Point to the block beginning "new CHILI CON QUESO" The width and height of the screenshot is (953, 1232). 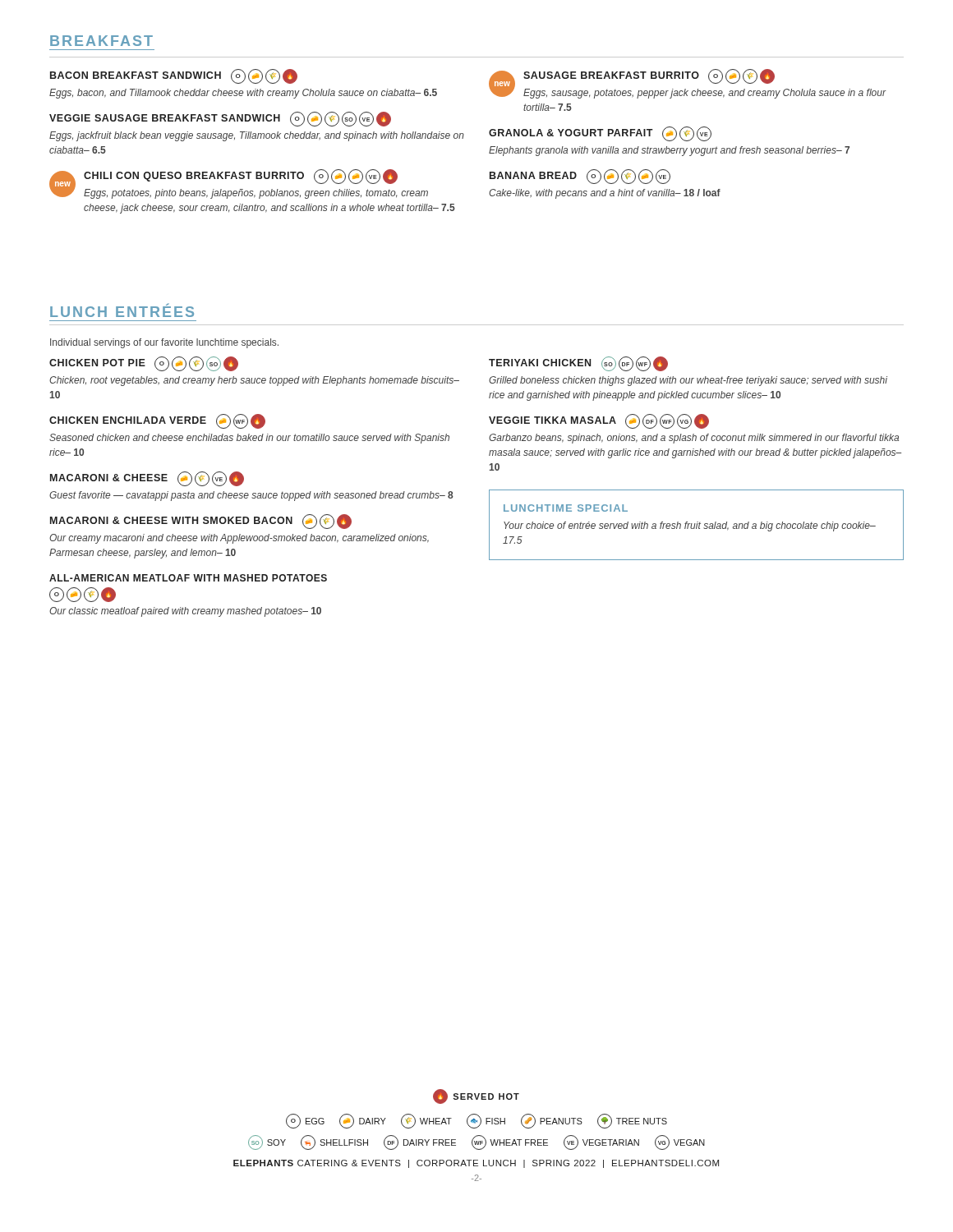[257, 192]
